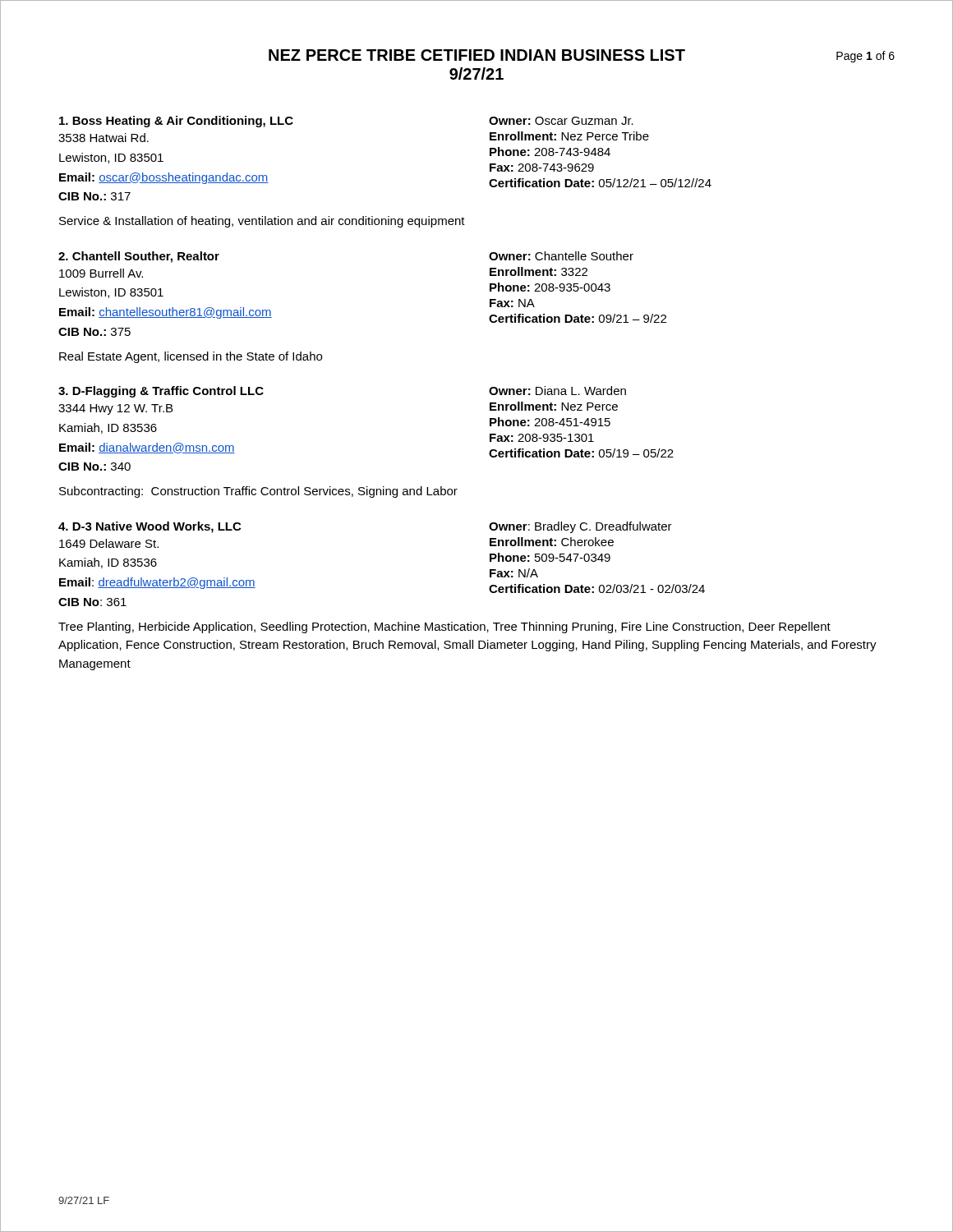Viewport: 953px width, 1232px height.
Task: Click on the block starting "Tree Planting, Herbicide Application, Seedling"
Action: (467, 644)
